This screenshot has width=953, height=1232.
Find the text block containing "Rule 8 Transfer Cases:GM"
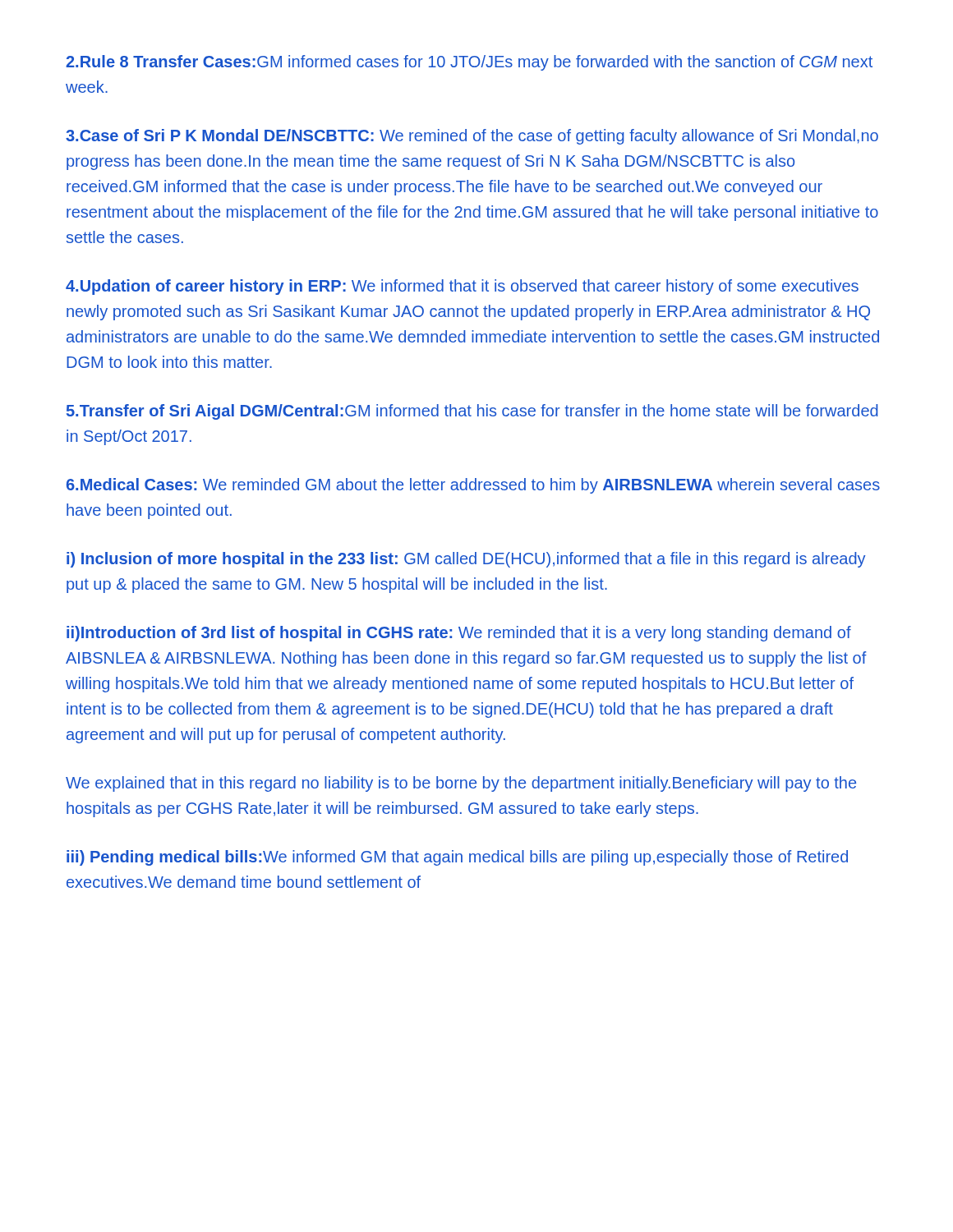469,74
